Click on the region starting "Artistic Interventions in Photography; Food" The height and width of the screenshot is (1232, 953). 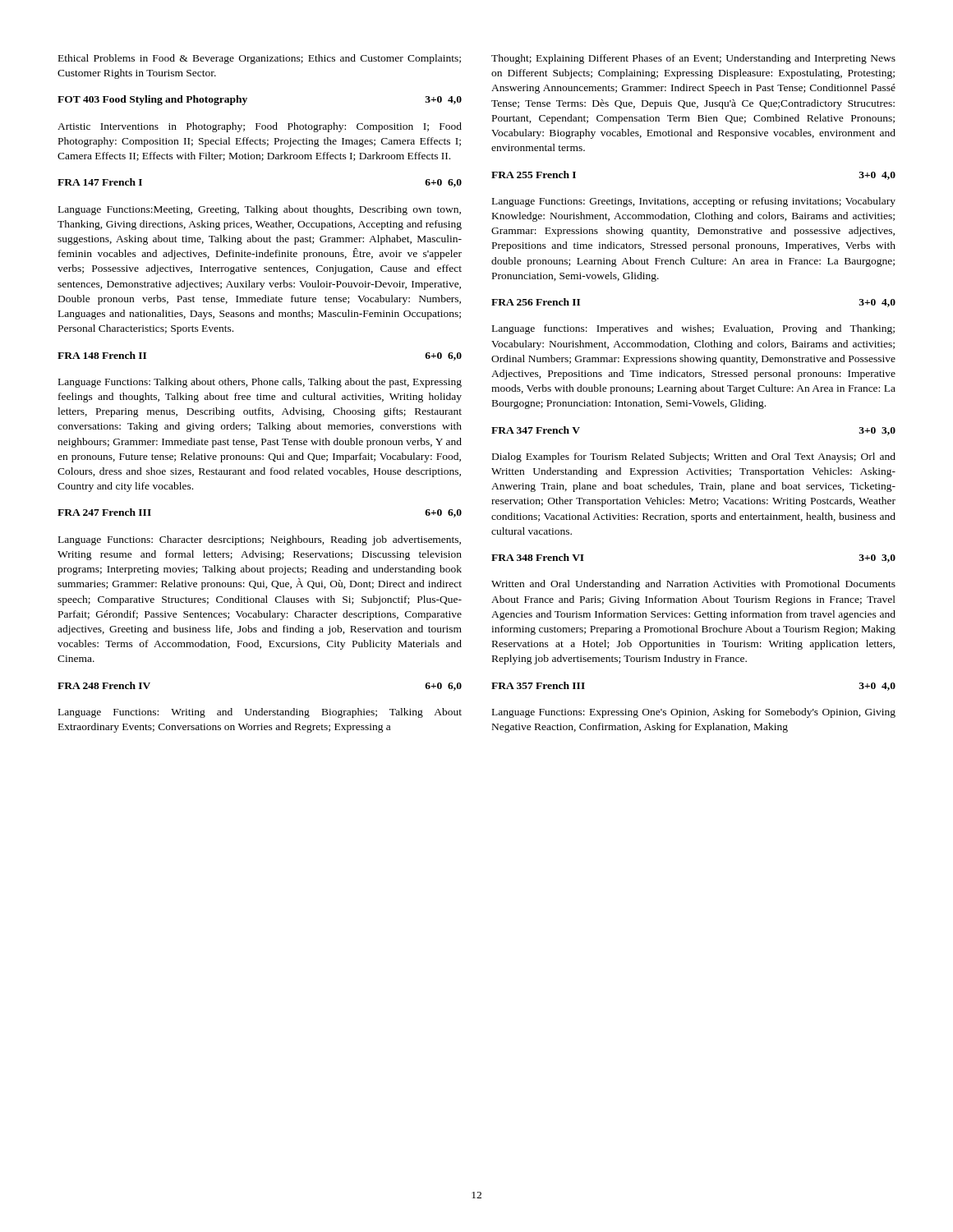tap(260, 141)
